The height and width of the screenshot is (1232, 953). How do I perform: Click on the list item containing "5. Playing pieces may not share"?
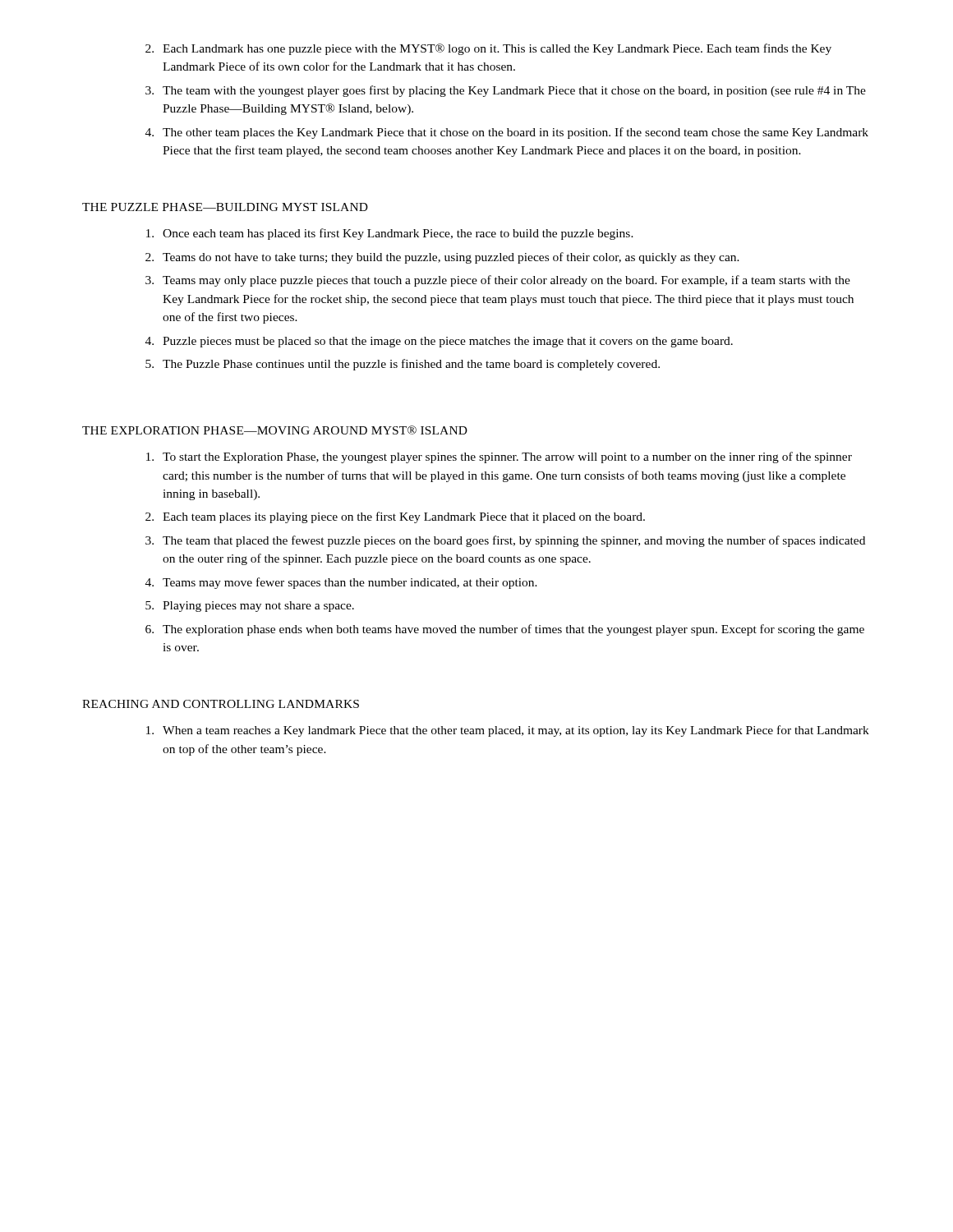tap(250, 607)
